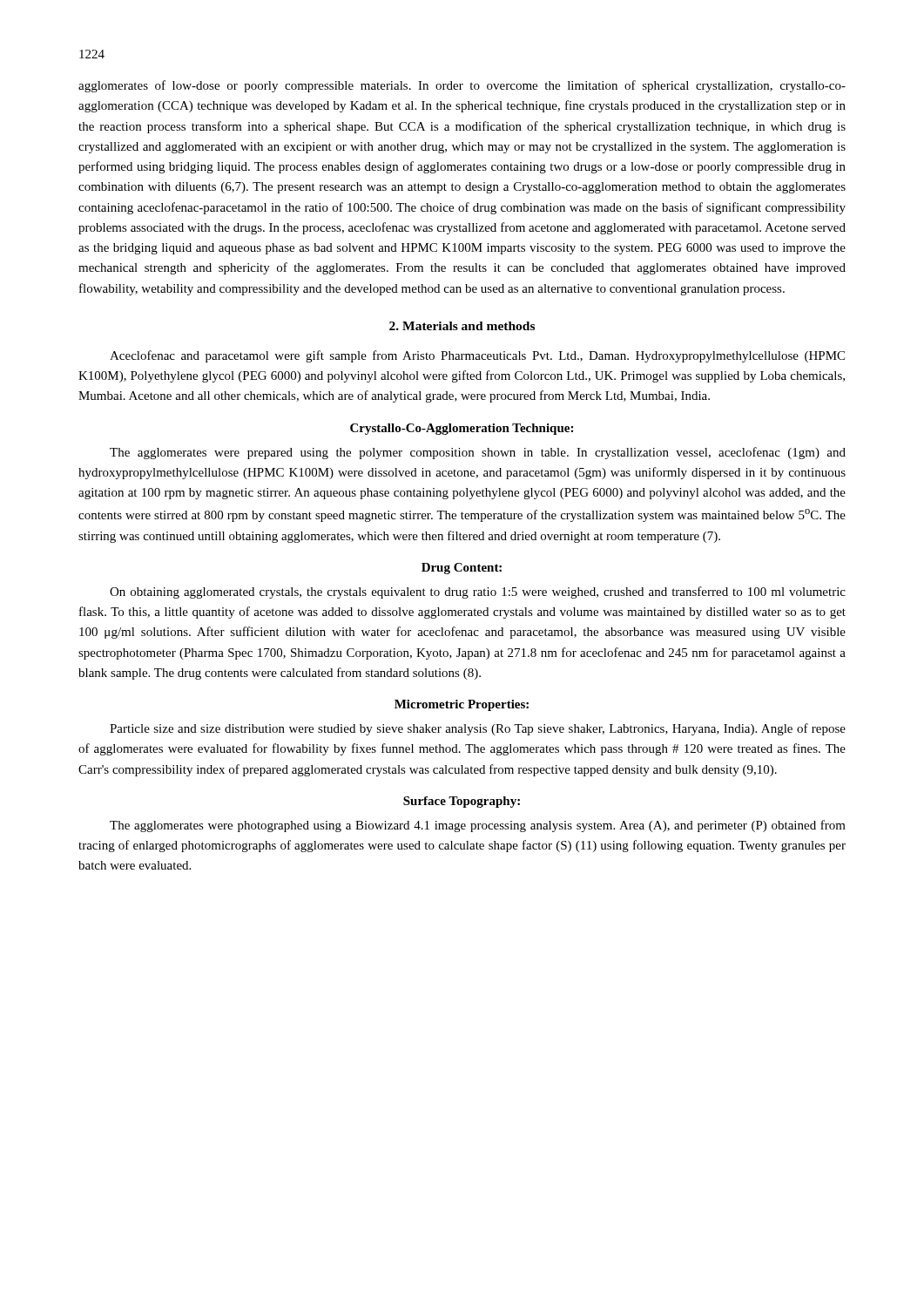Click on the text block with the text "Aceclofenac and paracetamol"
This screenshot has width=924, height=1307.
tap(462, 376)
